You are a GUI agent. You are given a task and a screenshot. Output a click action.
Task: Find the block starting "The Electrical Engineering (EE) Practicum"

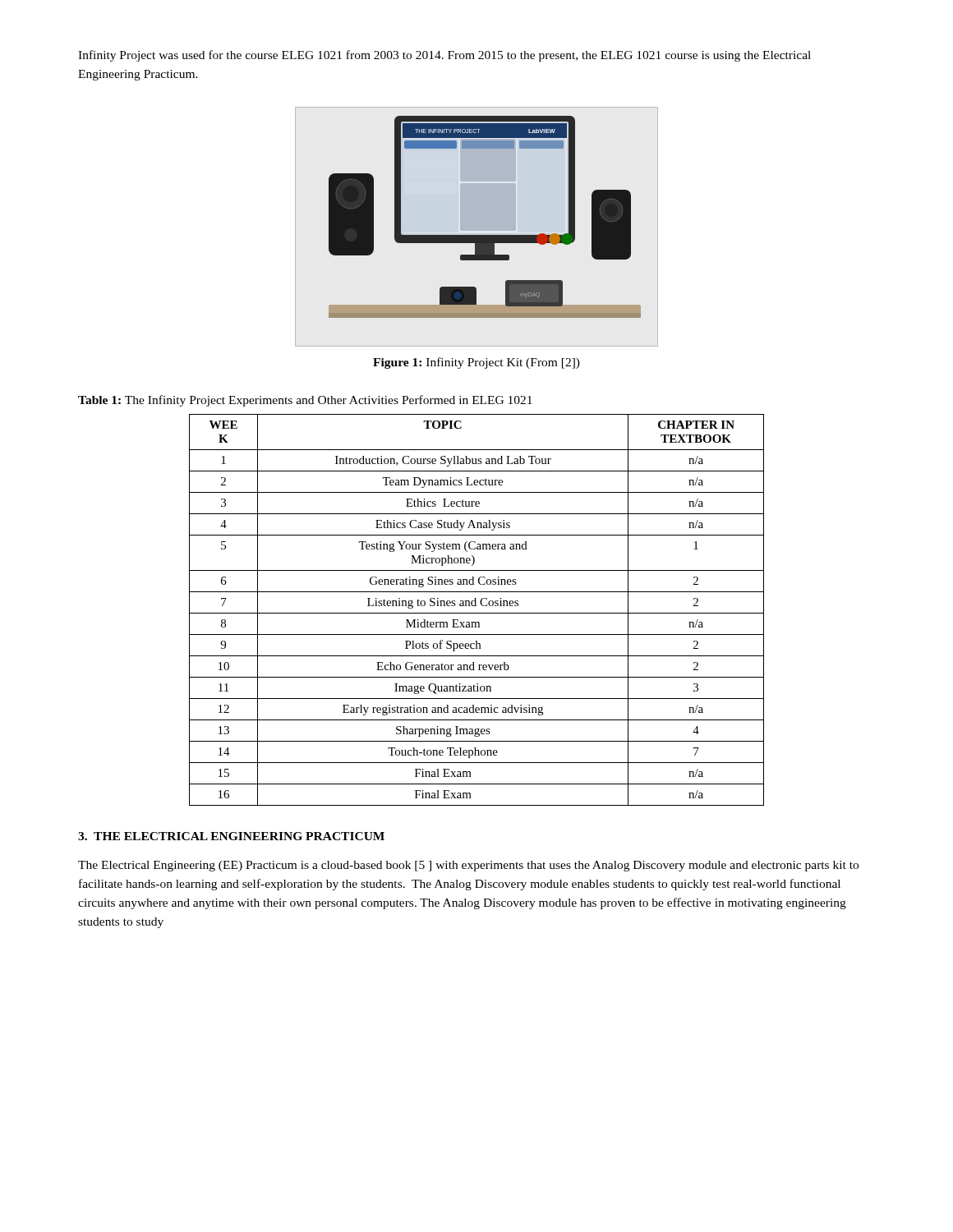coord(469,893)
